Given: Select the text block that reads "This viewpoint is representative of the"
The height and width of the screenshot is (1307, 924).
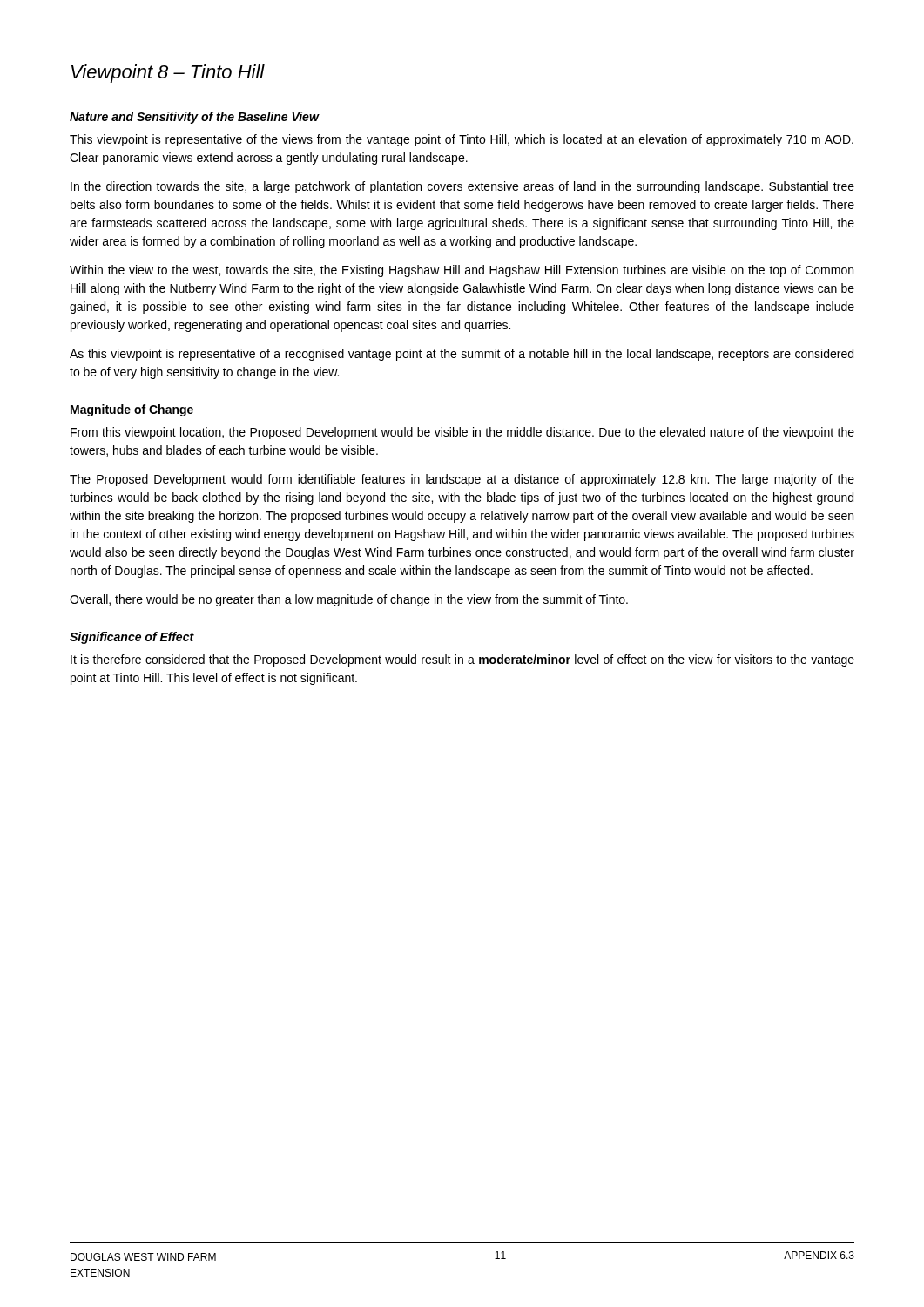Looking at the screenshot, I should pyautogui.click(x=462, y=149).
